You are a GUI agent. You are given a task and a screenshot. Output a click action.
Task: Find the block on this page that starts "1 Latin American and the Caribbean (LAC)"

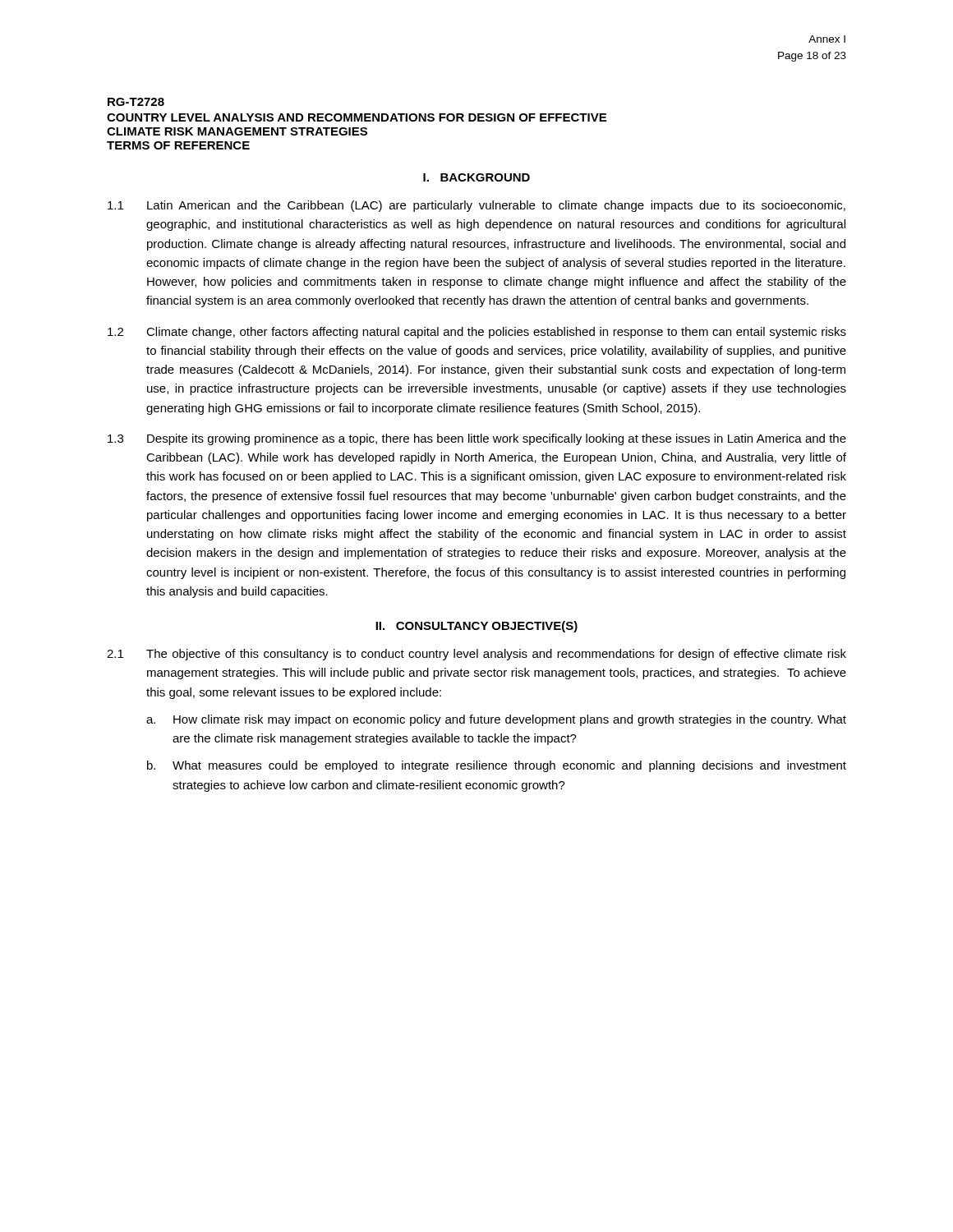click(x=476, y=253)
